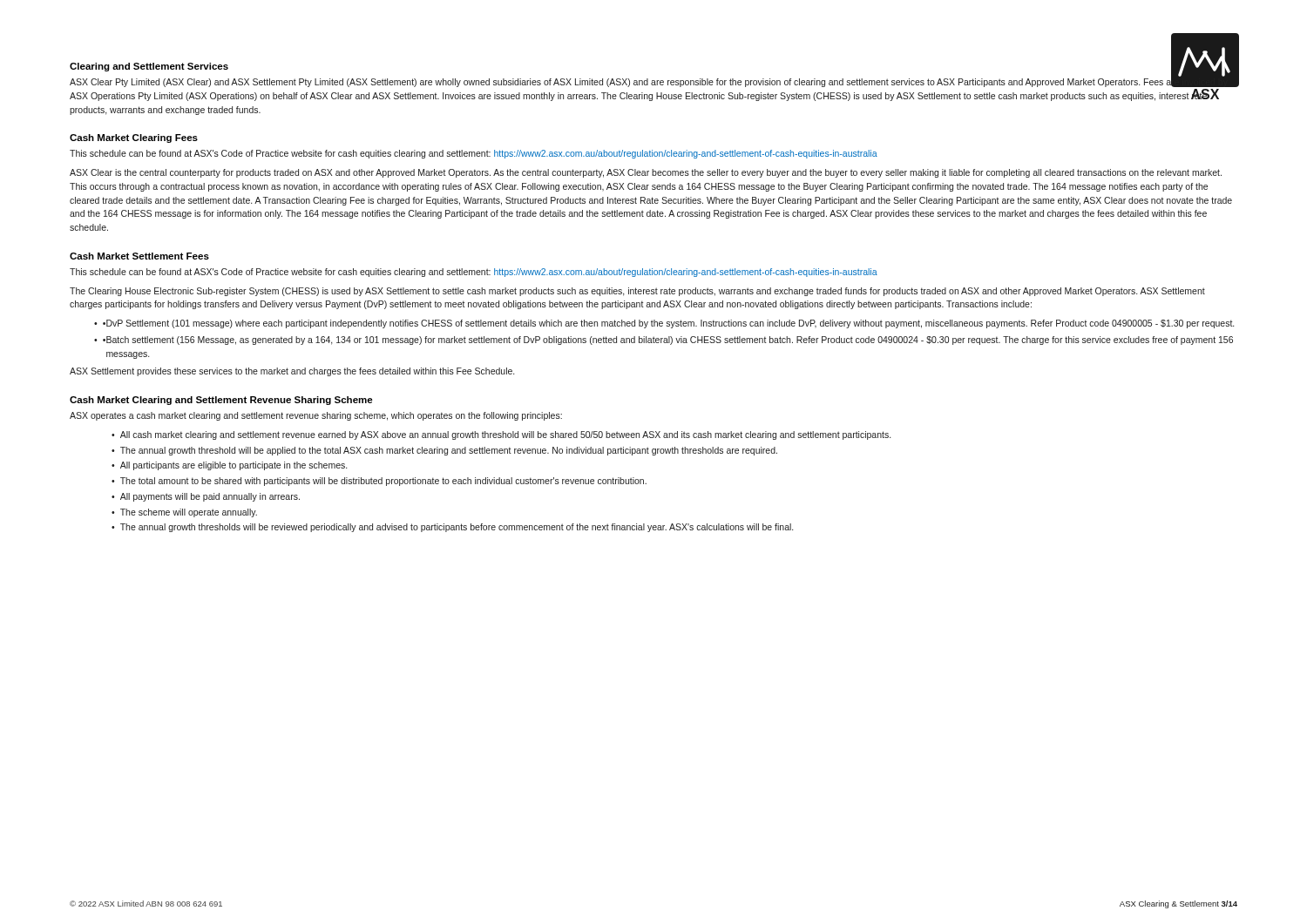Image resolution: width=1307 pixels, height=924 pixels.
Task: Find the region starting "•The total amount"
Action: click(379, 481)
